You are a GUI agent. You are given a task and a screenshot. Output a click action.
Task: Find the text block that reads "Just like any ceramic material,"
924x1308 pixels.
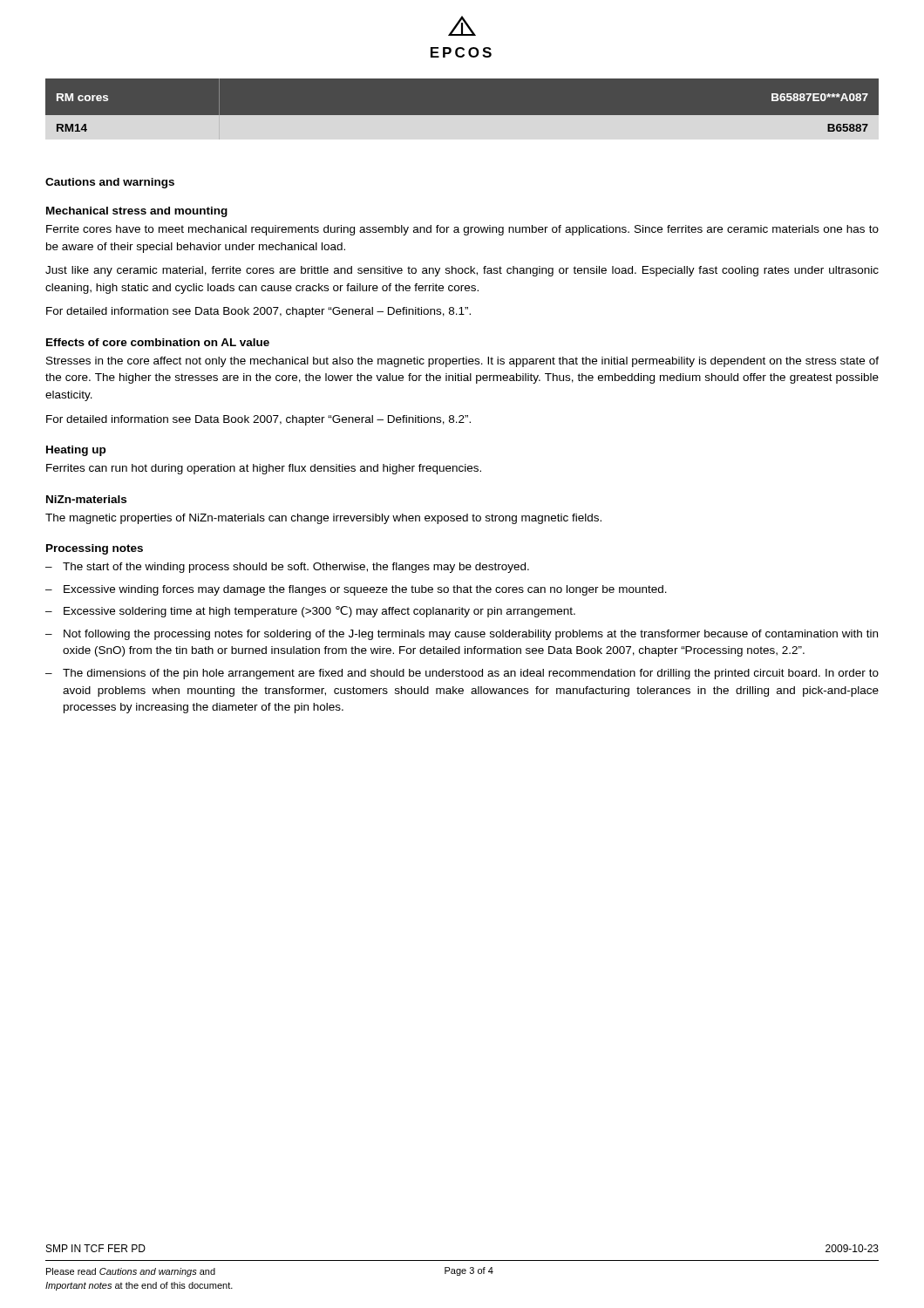pos(462,279)
